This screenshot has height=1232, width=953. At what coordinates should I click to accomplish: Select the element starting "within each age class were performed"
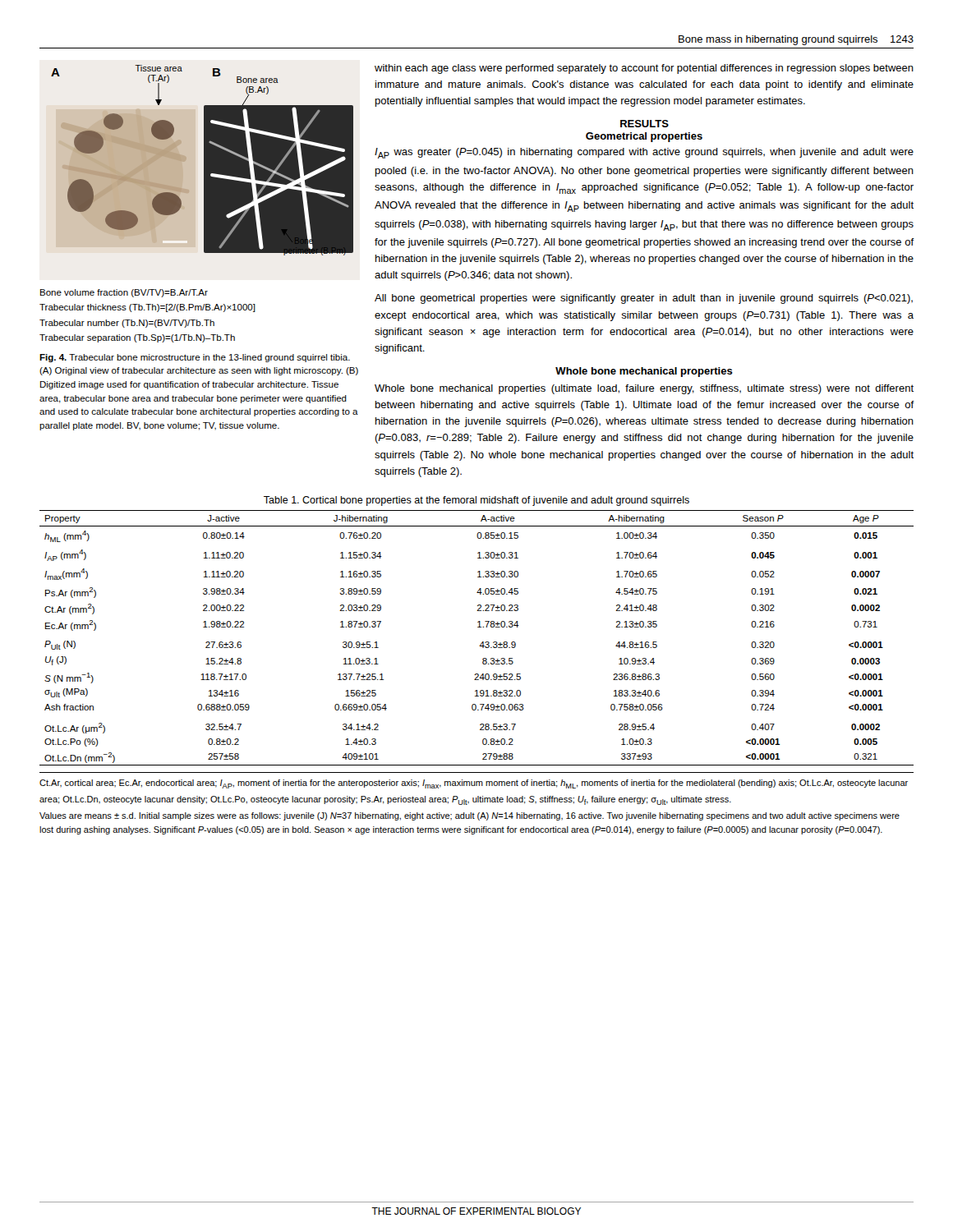coord(644,85)
